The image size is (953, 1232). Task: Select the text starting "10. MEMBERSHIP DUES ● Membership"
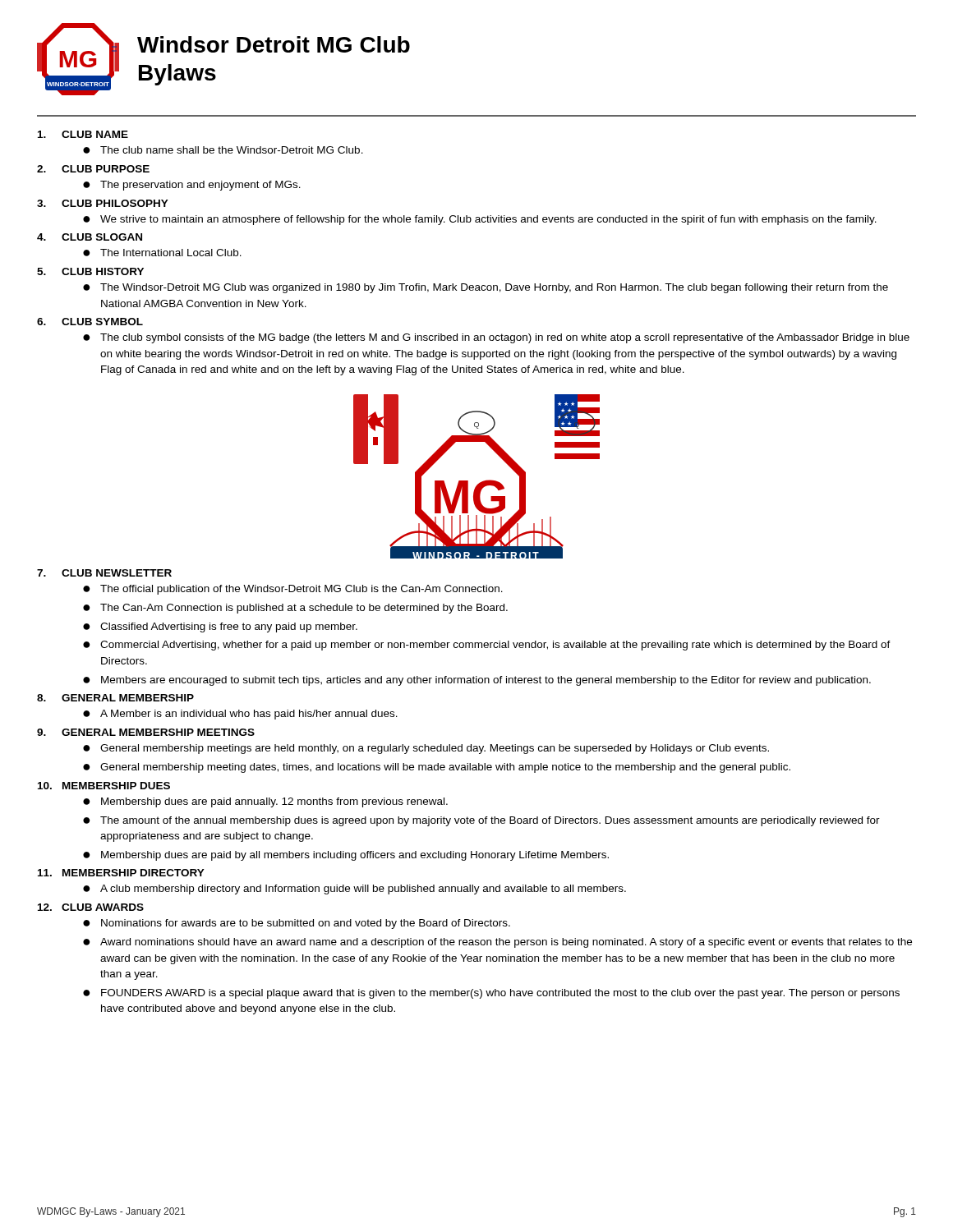pyautogui.click(x=476, y=821)
